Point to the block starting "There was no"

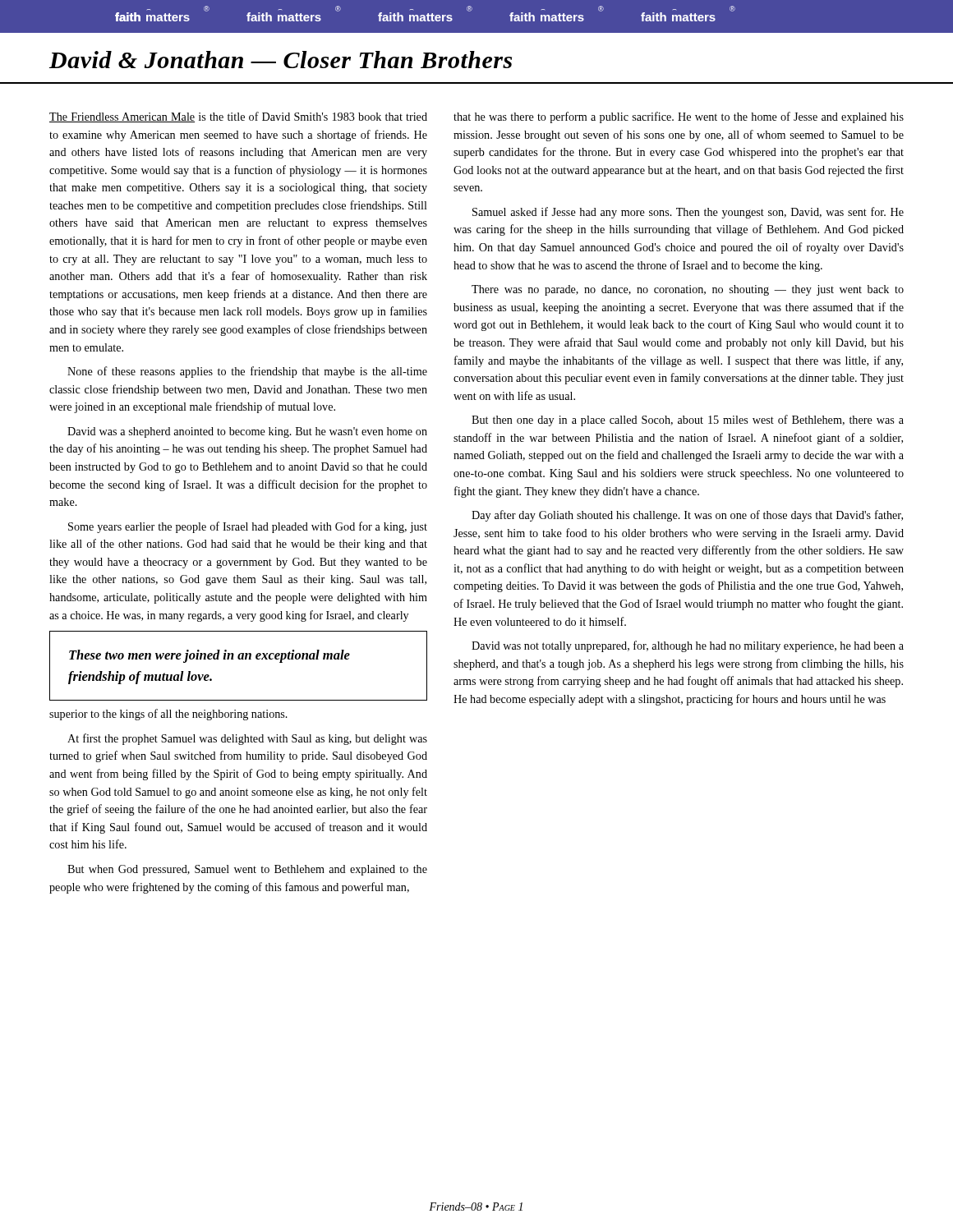679,343
